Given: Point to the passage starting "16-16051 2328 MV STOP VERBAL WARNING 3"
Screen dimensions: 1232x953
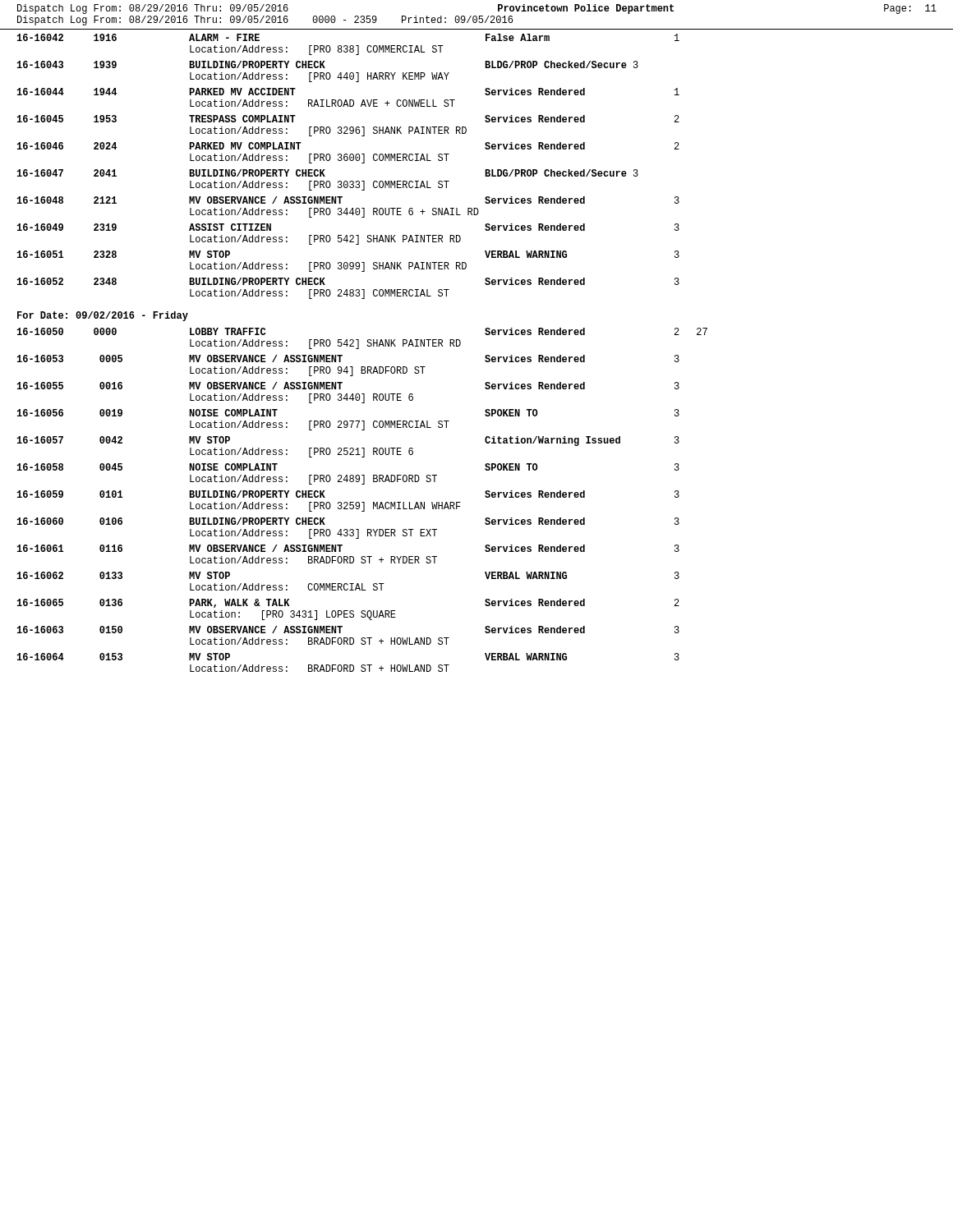Looking at the screenshot, I should (348, 255).
